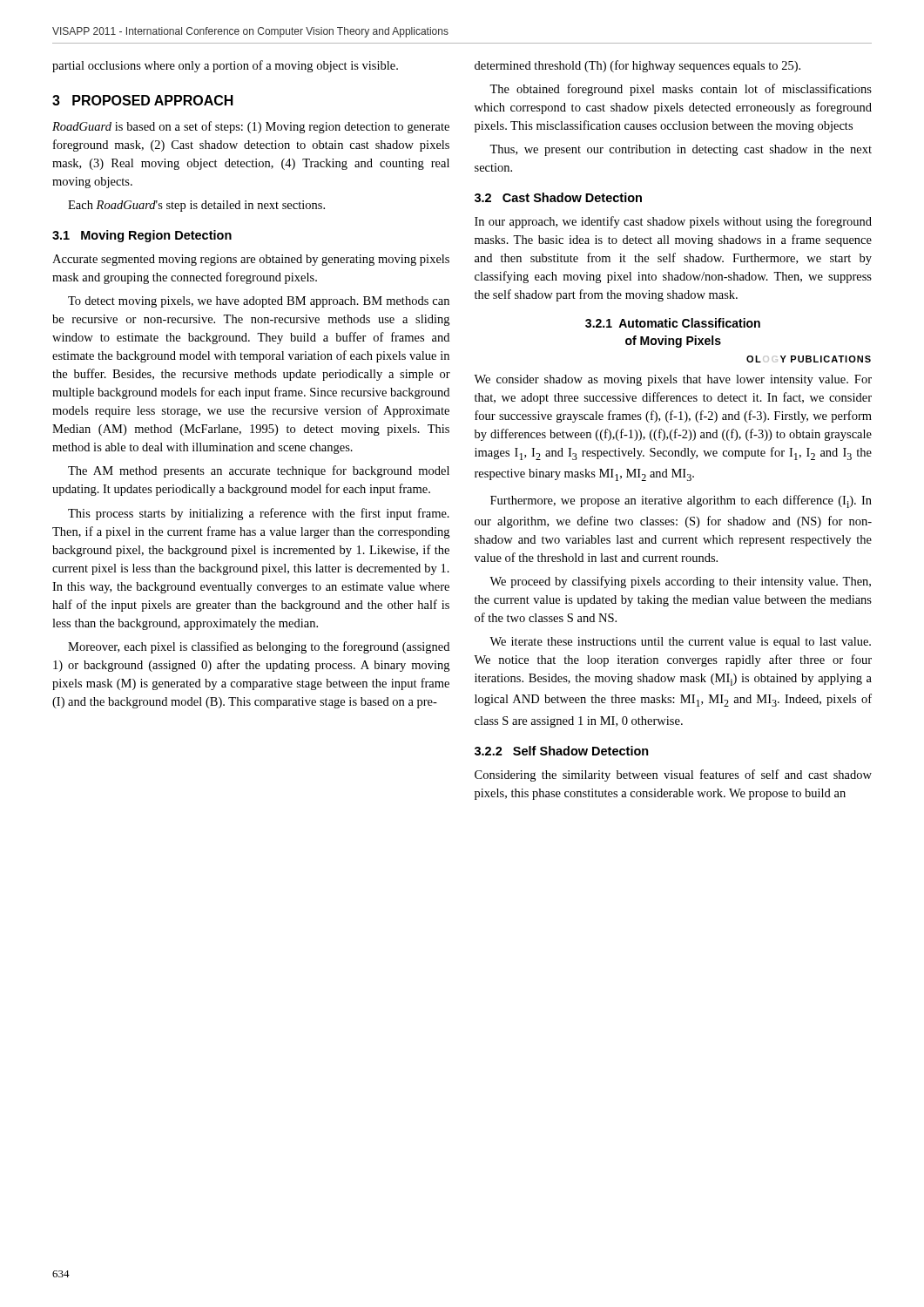Screen dimensions: 1307x924
Task: Find "3 PROPOSED APPROACH" on this page
Action: 143,100
